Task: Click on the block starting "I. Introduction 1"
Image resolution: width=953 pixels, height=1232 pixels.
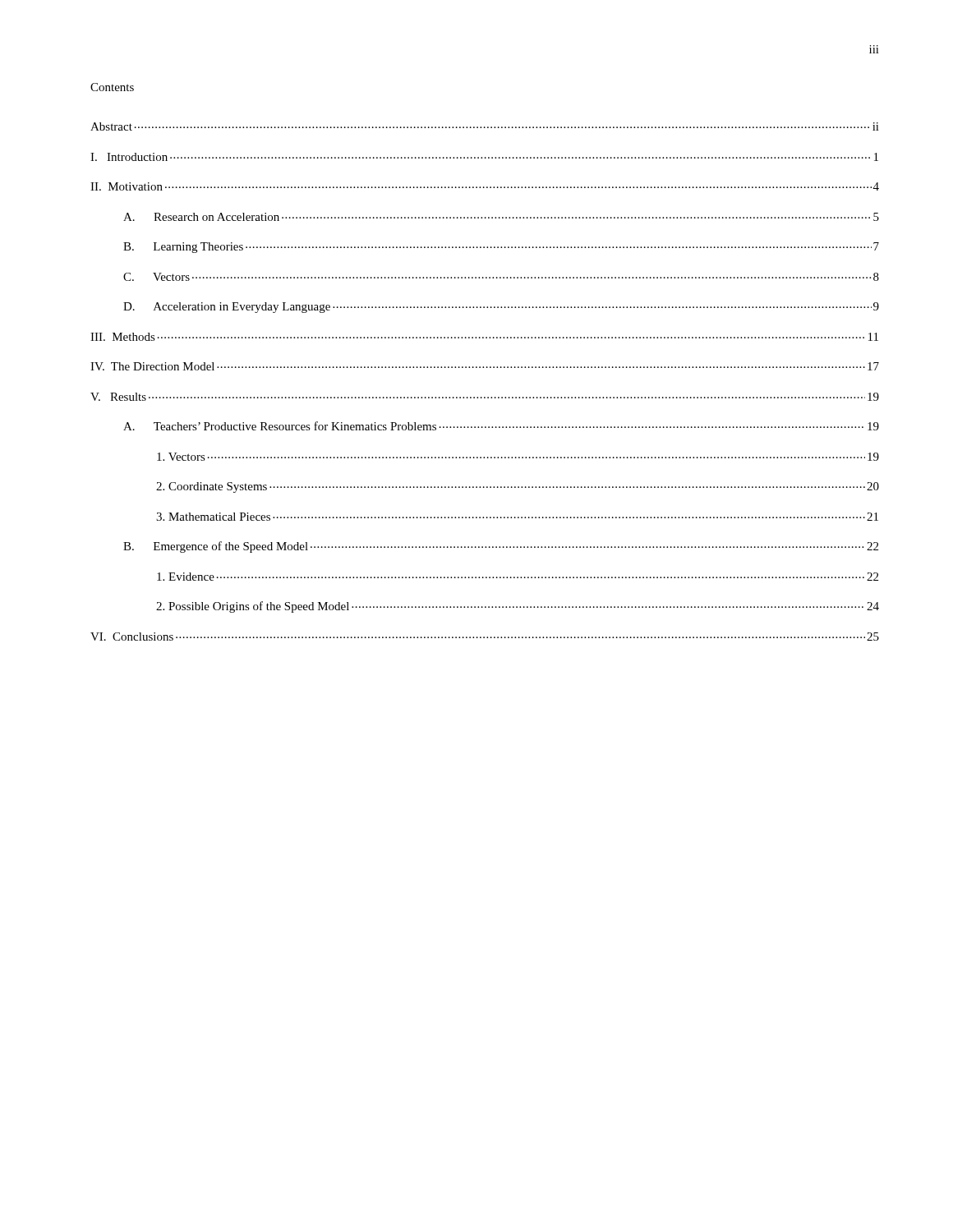Action: (485, 157)
